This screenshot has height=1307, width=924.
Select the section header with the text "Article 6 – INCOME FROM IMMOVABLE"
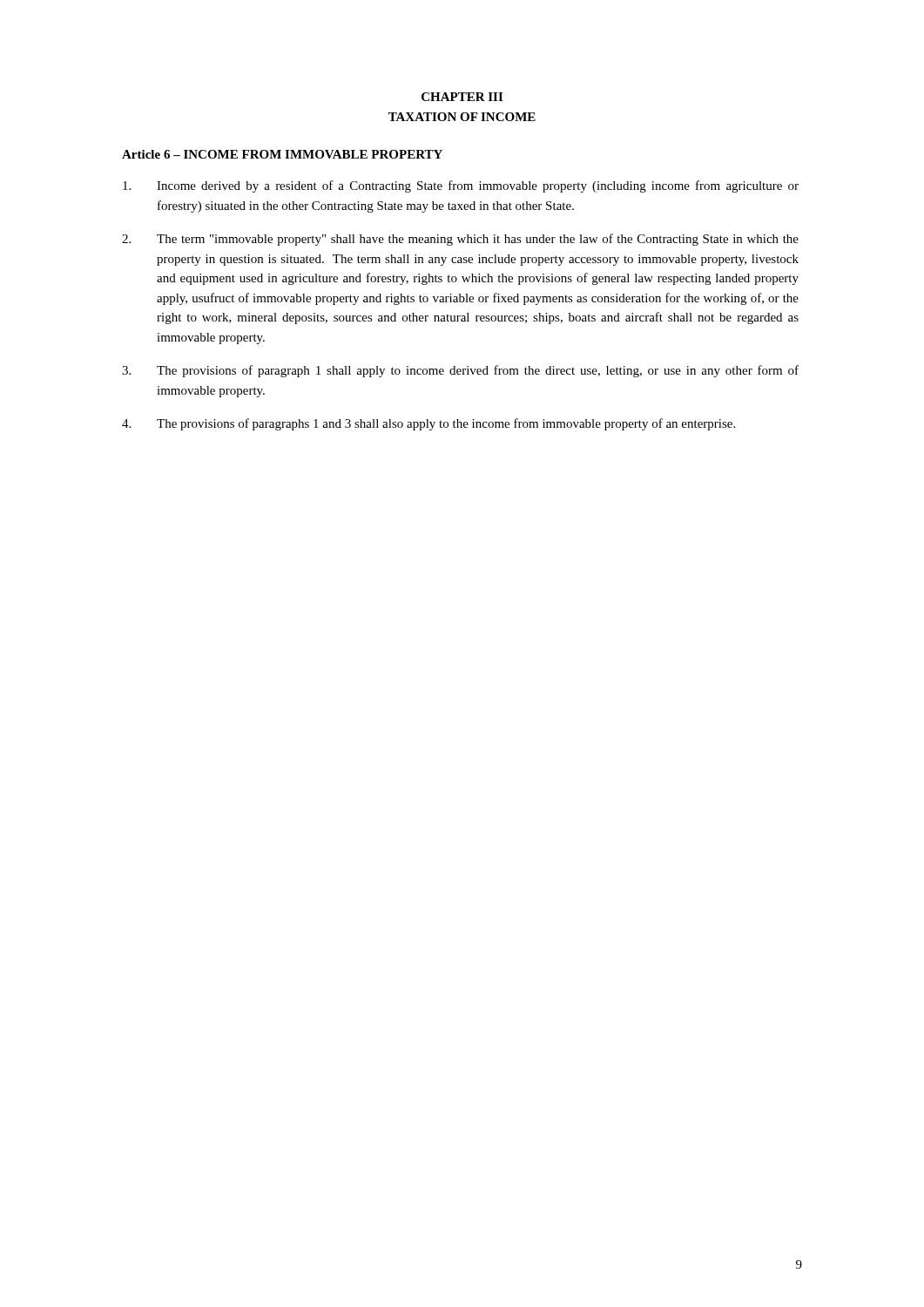pyautogui.click(x=282, y=154)
